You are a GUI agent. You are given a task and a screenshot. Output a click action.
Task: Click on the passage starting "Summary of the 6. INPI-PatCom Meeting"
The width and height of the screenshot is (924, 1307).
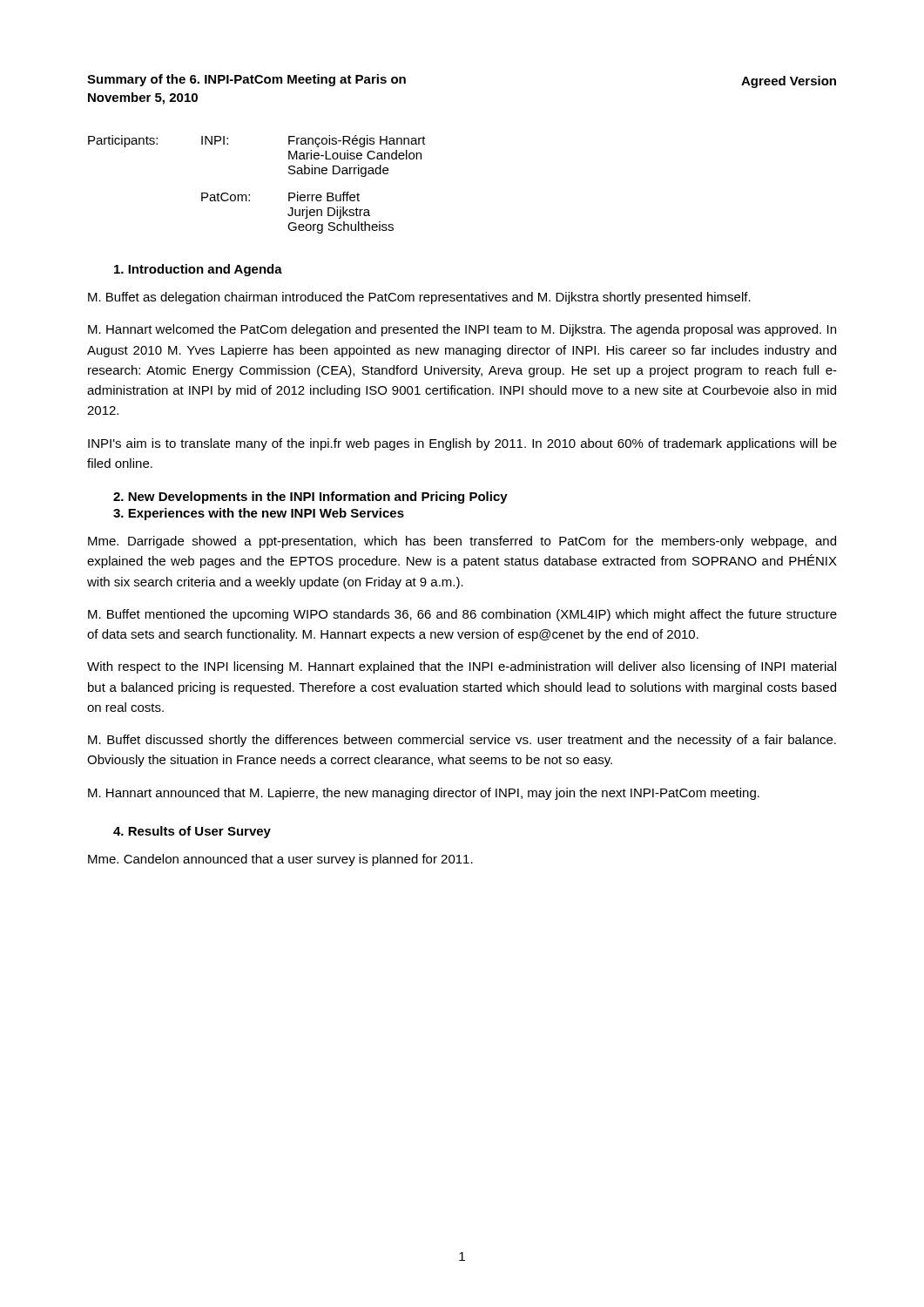(x=247, y=88)
